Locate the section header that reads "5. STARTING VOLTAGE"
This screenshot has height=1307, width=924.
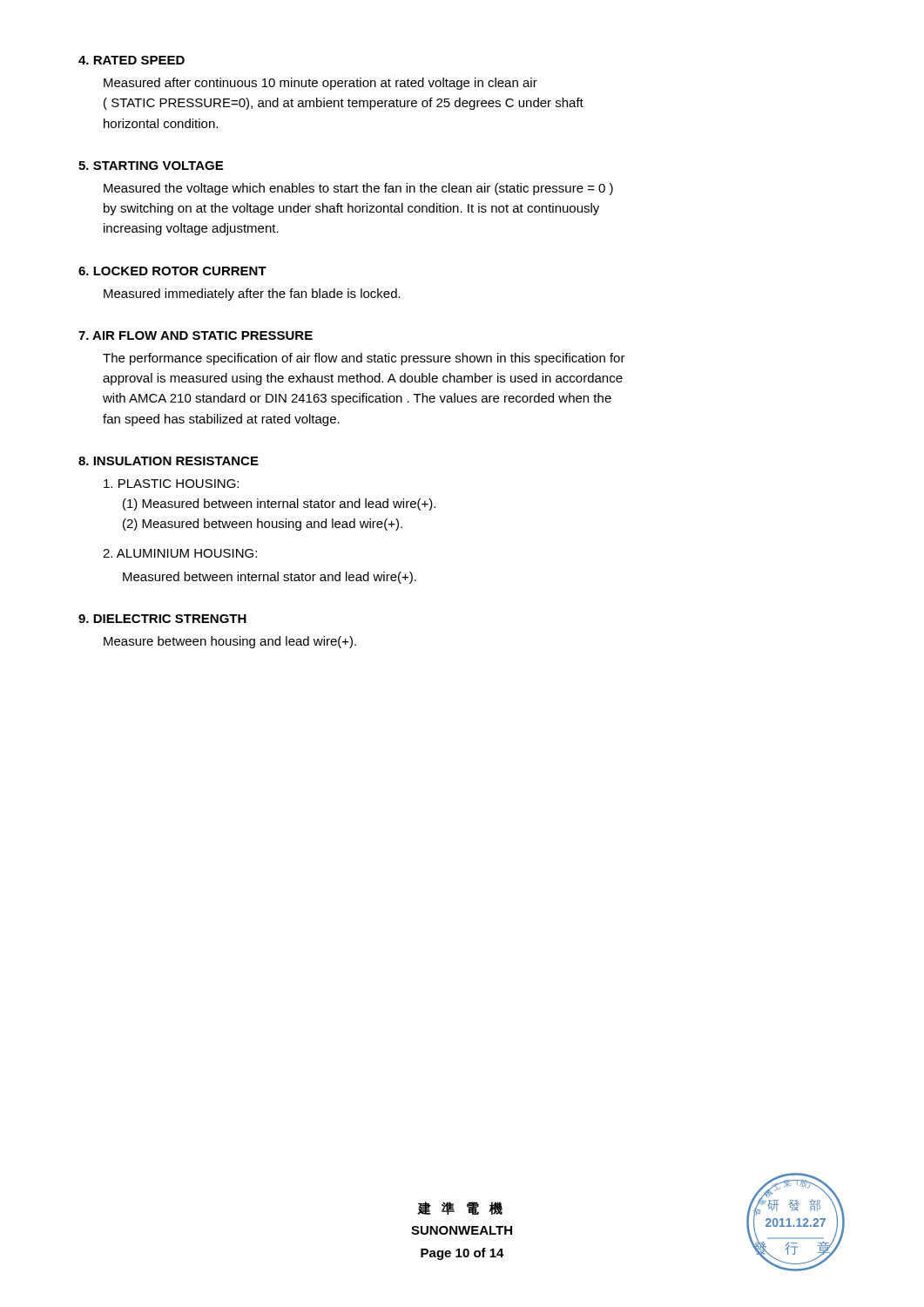tap(151, 165)
